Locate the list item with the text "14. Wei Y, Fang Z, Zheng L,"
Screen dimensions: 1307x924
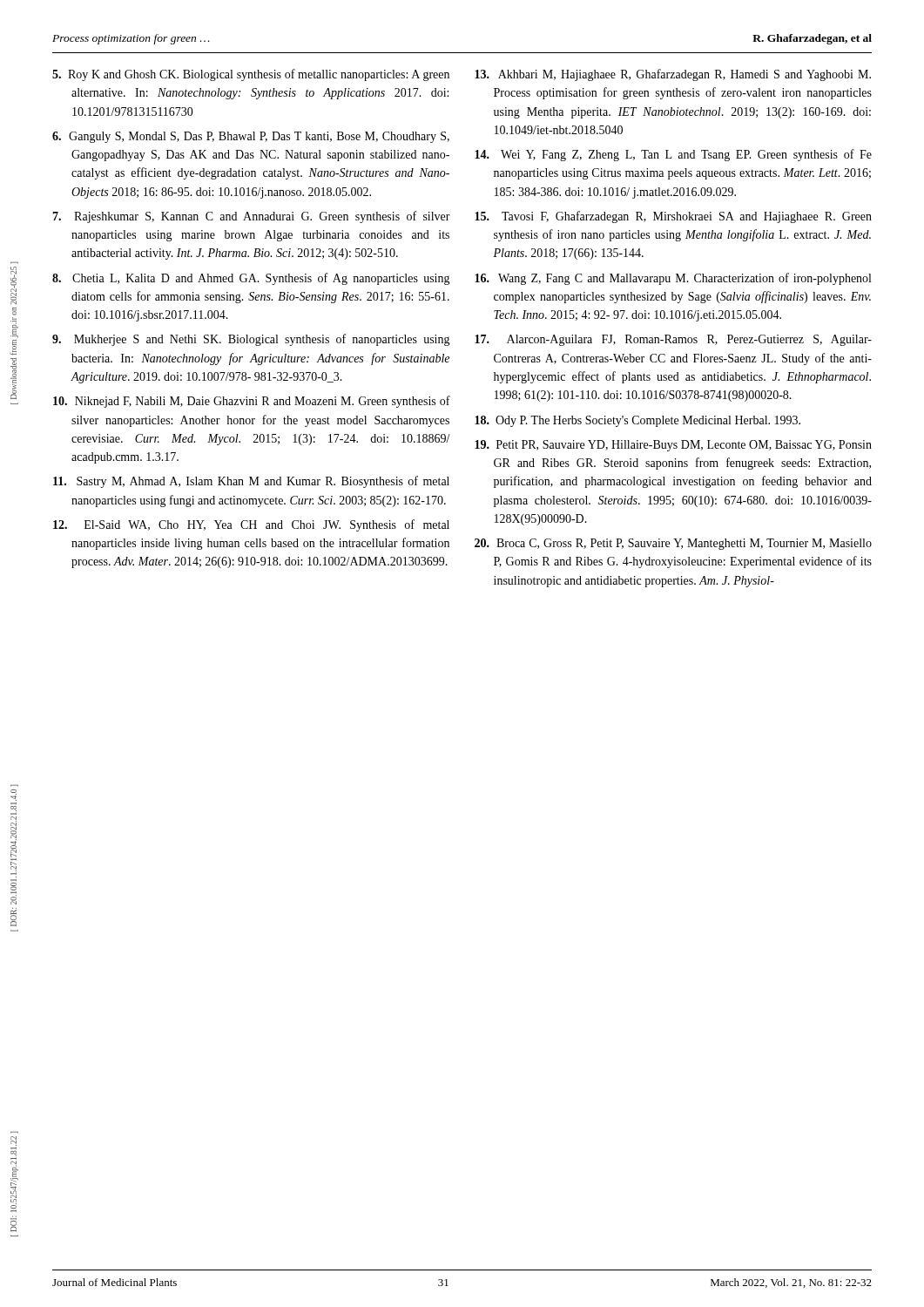673,173
